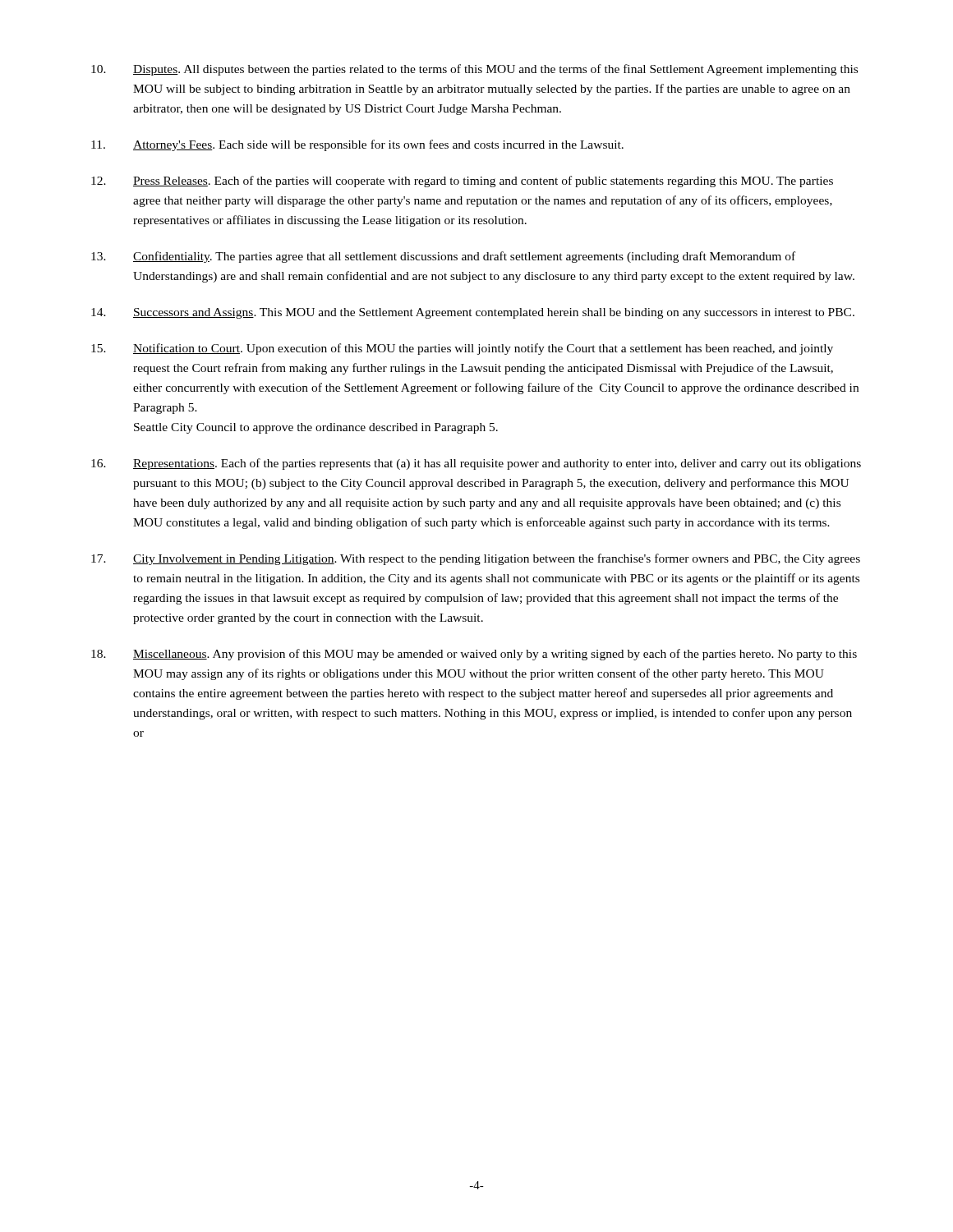Image resolution: width=953 pixels, height=1232 pixels.
Task: Find the block on this page that starts "11. Attorney's Fees. Each side"
Action: pos(476,145)
